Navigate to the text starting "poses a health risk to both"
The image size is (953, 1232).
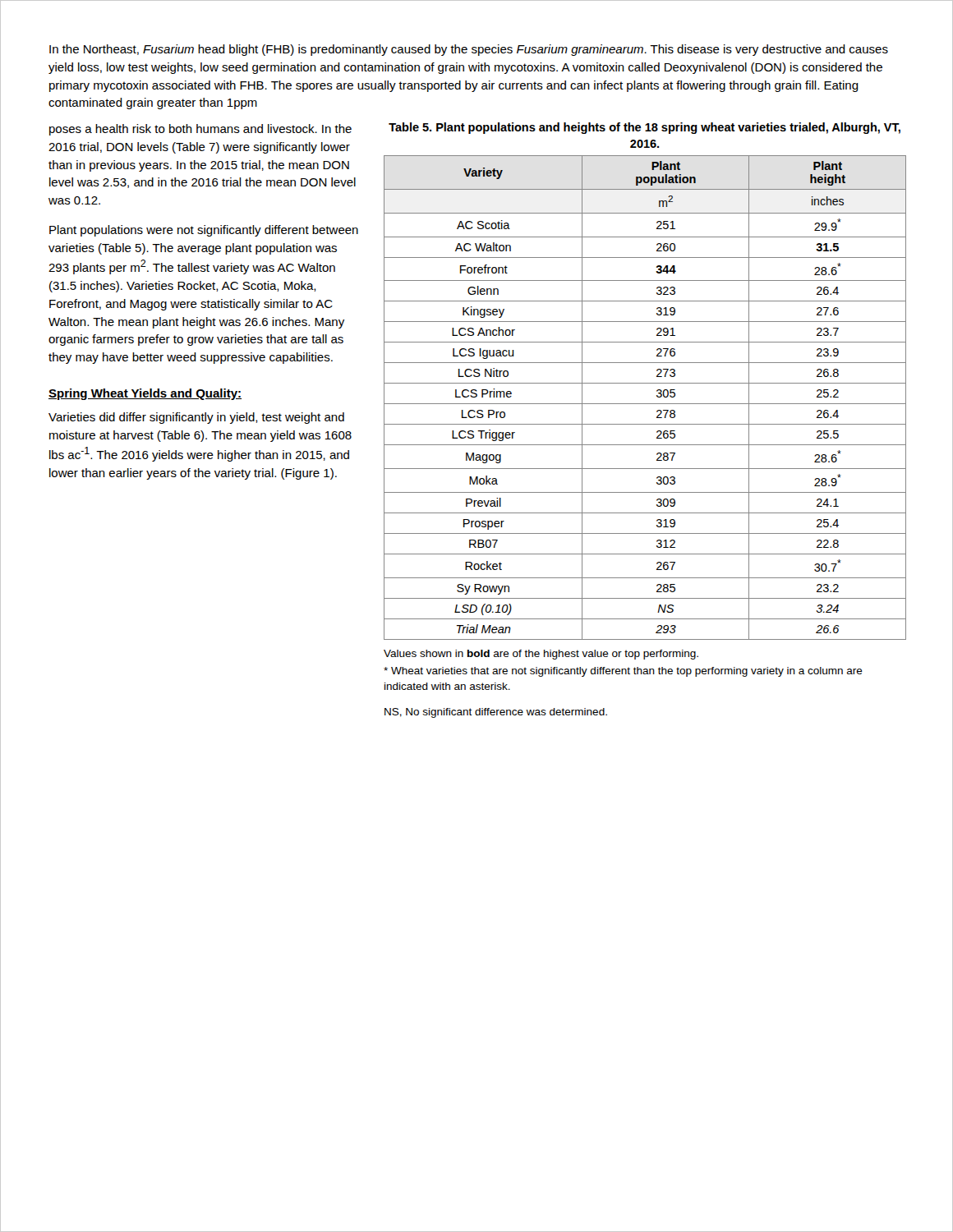(205, 243)
